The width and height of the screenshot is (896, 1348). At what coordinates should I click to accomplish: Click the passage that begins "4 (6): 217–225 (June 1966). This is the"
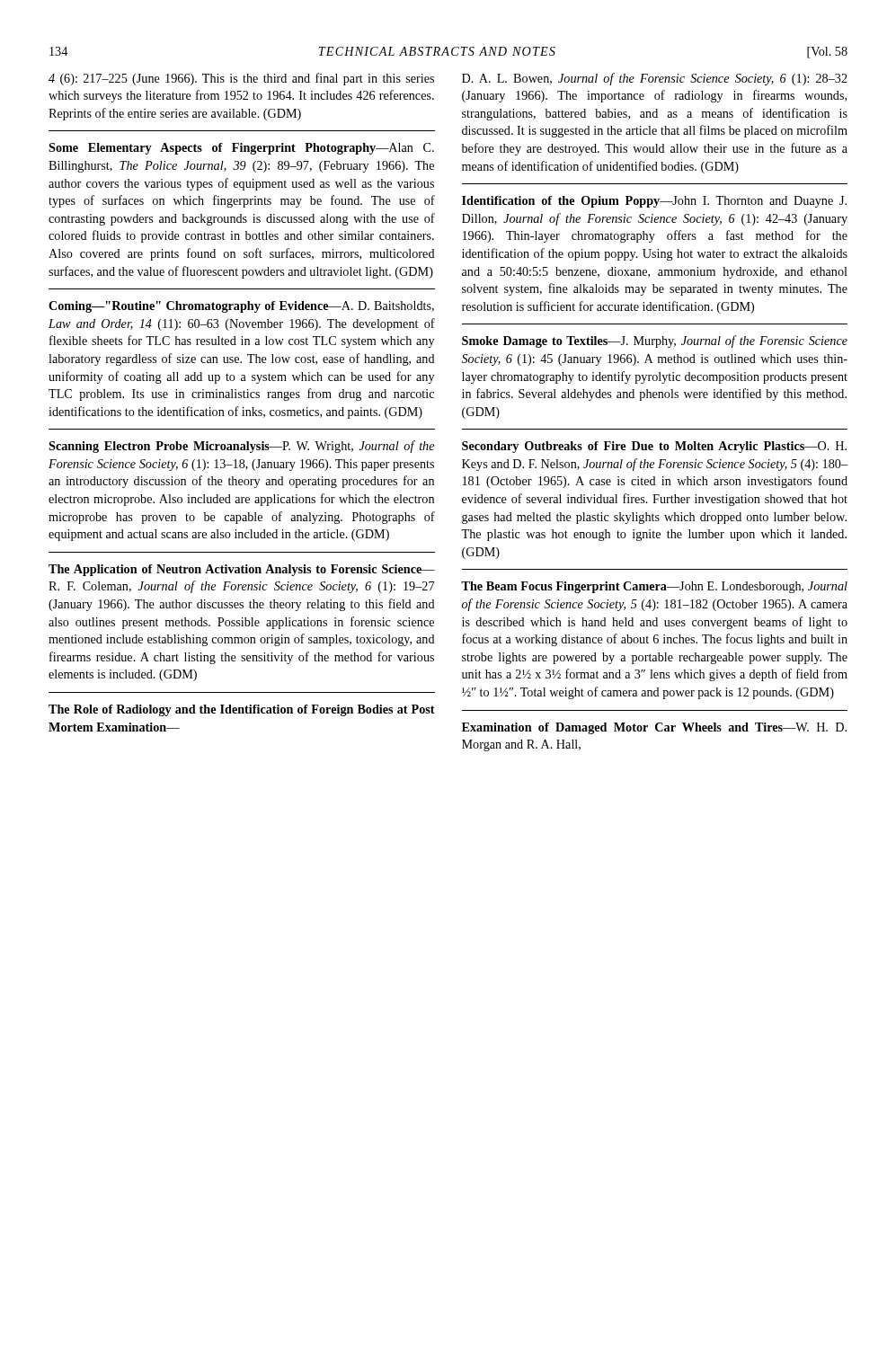coord(242,96)
